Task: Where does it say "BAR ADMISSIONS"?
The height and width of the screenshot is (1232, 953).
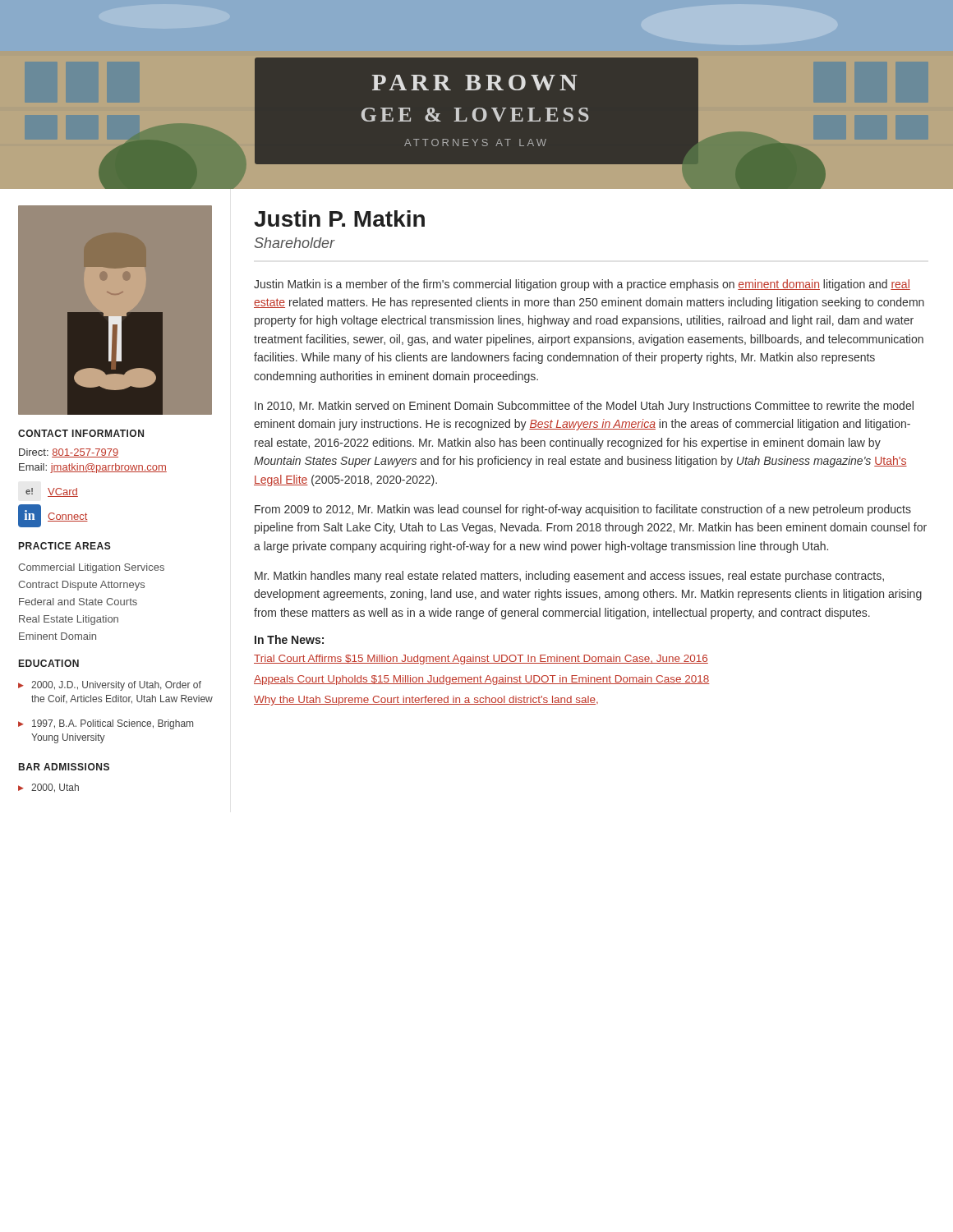Action: click(x=117, y=767)
